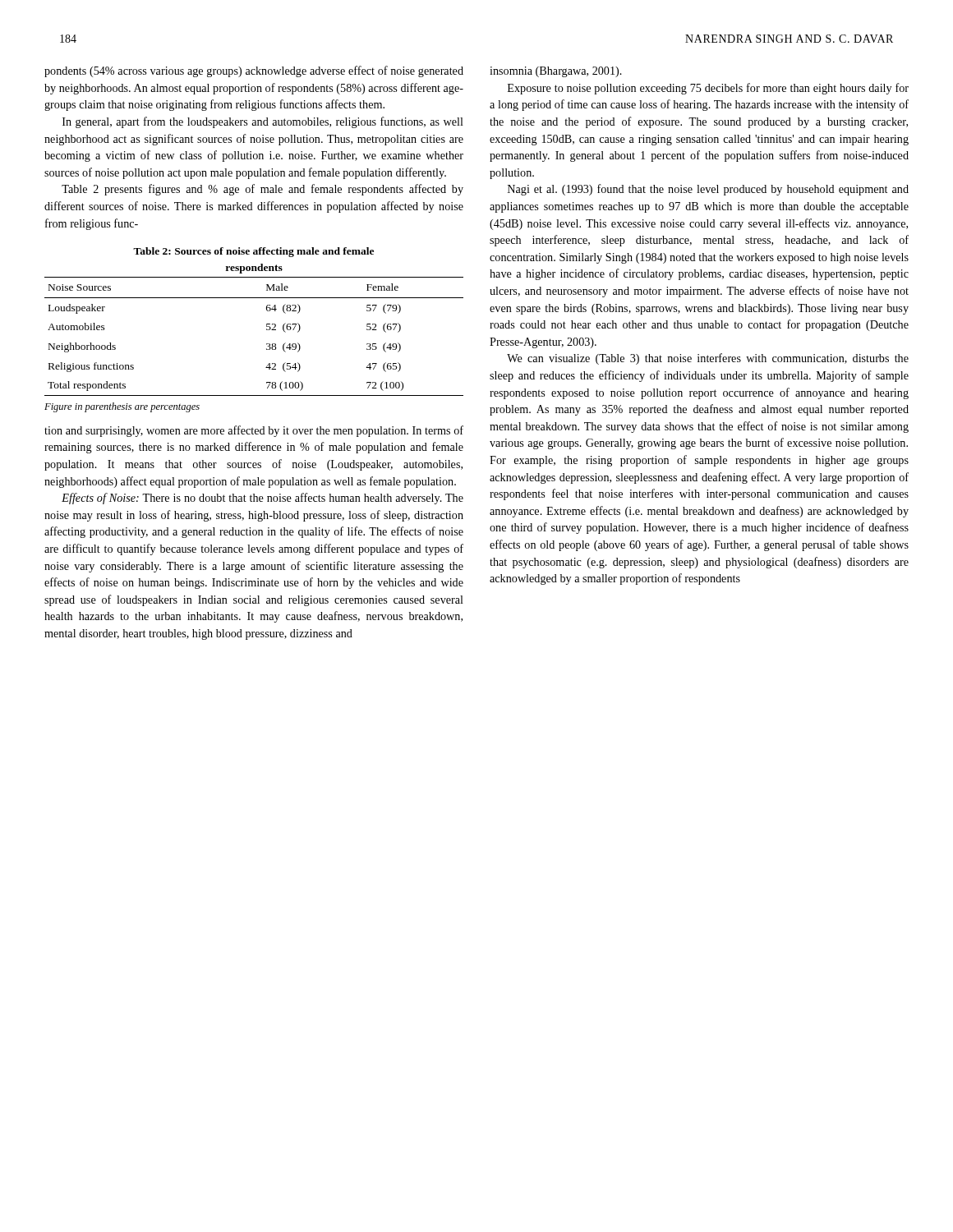This screenshot has width=953, height=1232.
Task: Click on the text block containing "Effects of Noise:"
Action: pyautogui.click(x=254, y=566)
